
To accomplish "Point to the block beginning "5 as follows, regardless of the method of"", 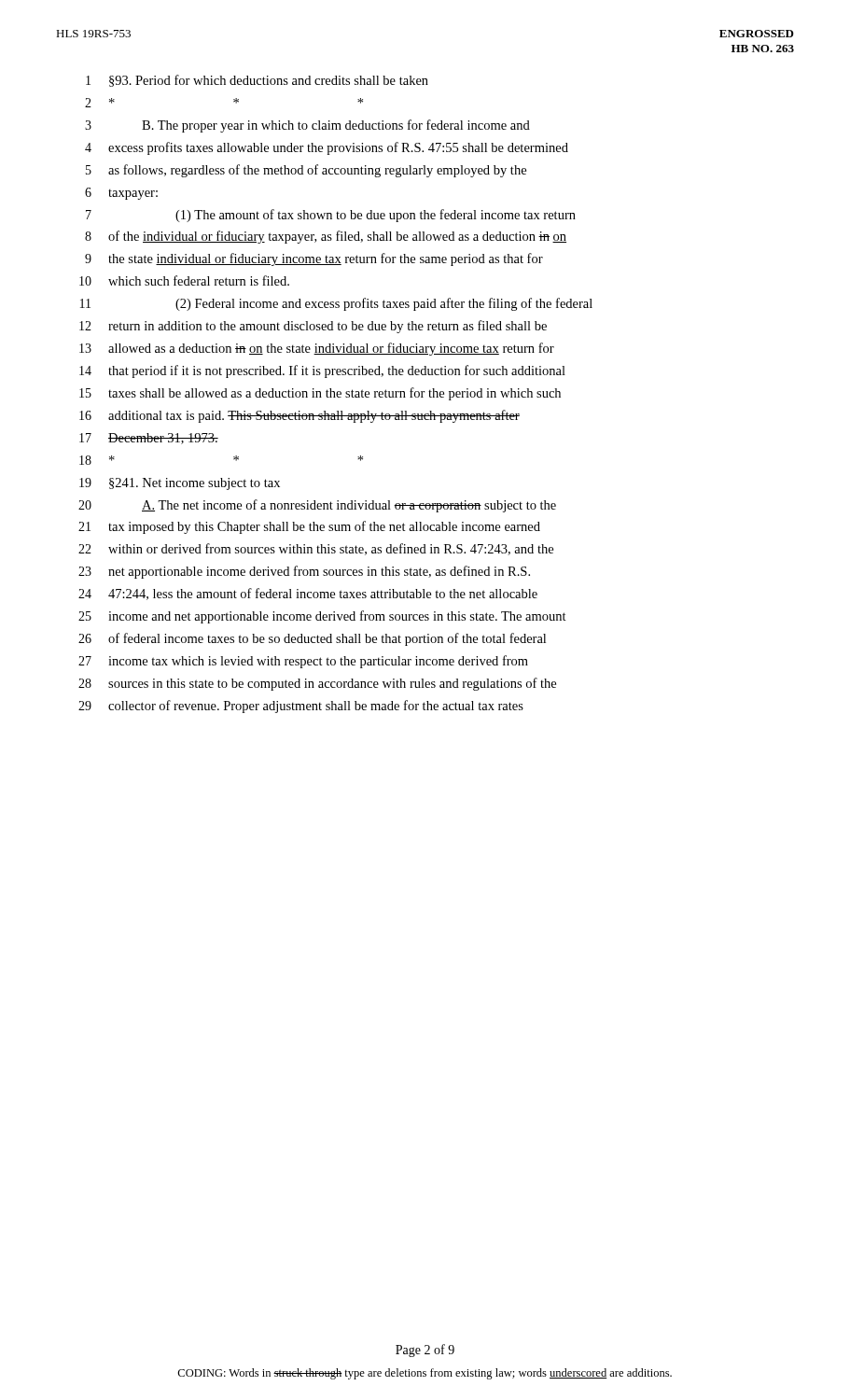I will [x=425, y=170].
